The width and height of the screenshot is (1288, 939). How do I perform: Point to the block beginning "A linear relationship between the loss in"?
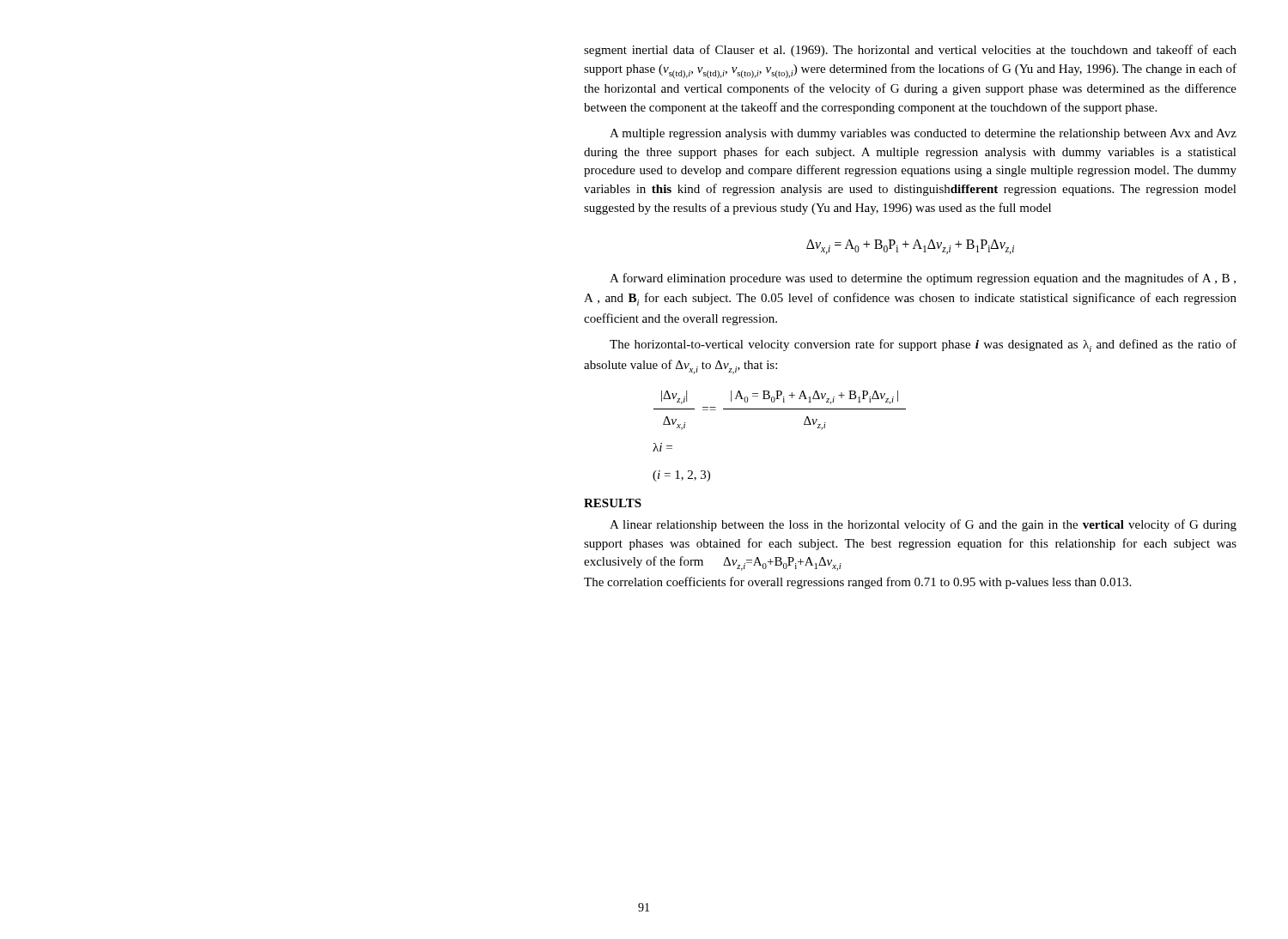910,554
